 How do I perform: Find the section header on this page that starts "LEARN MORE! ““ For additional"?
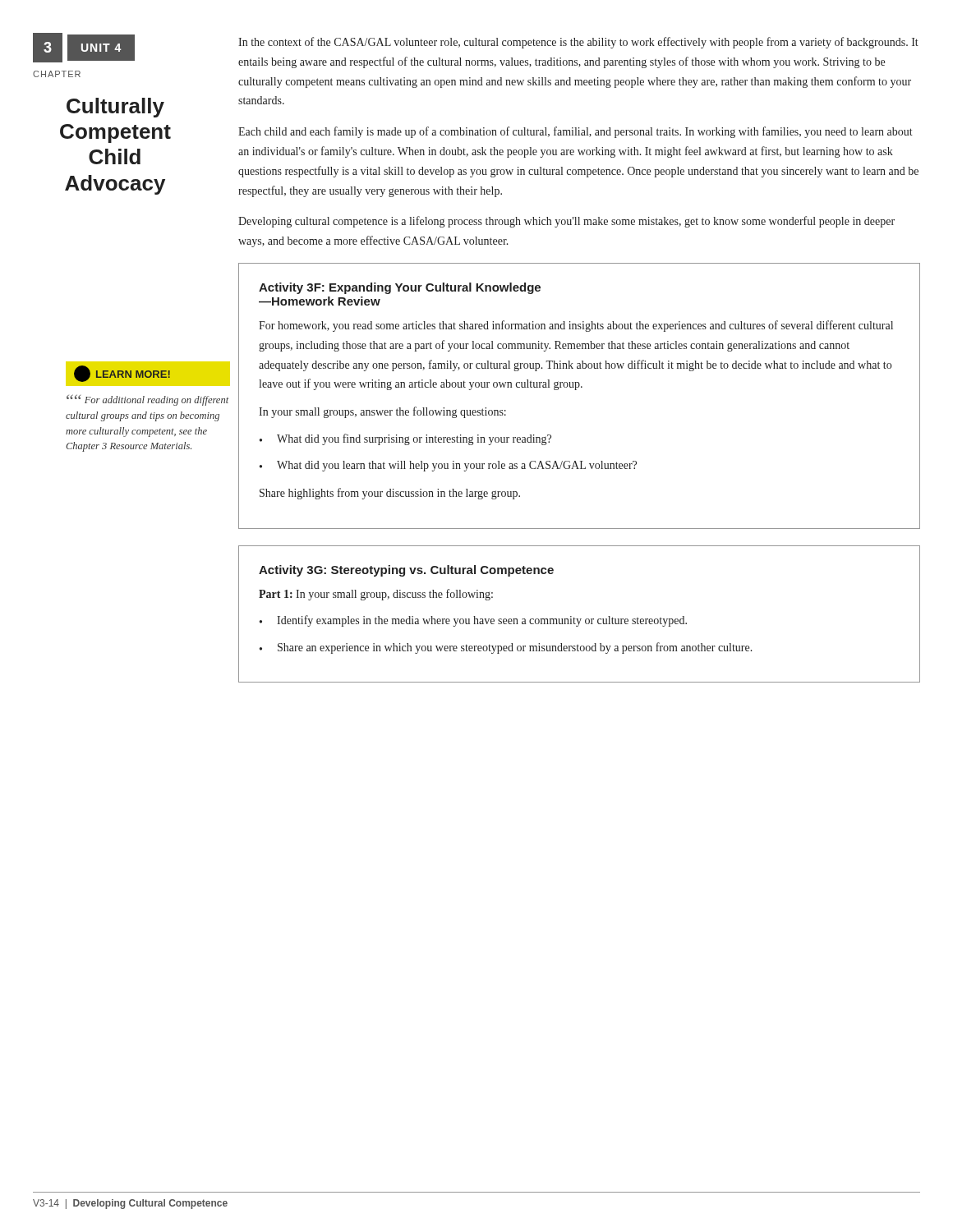click(x=148, y=408)
